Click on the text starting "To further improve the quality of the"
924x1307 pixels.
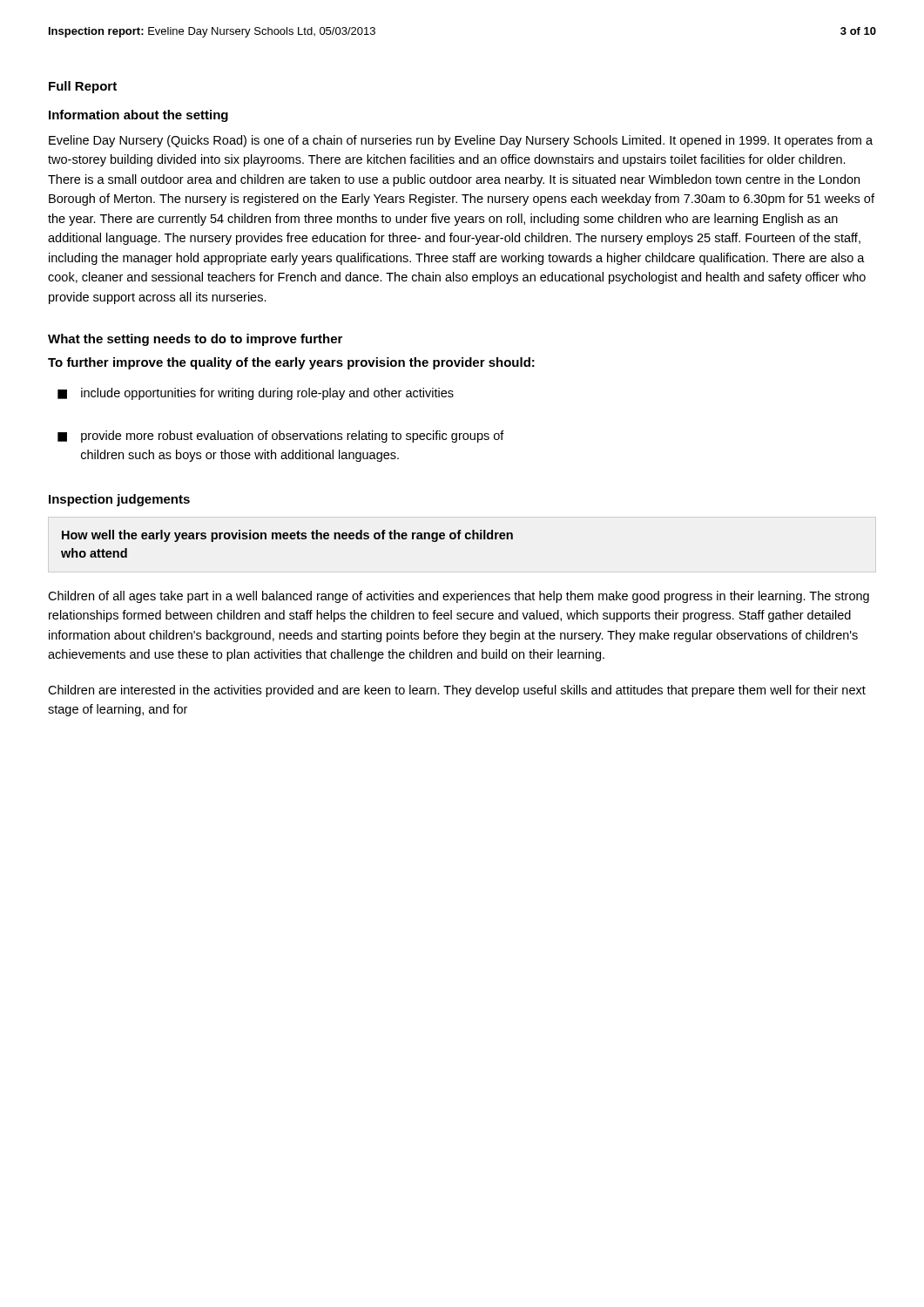(292, 362)
